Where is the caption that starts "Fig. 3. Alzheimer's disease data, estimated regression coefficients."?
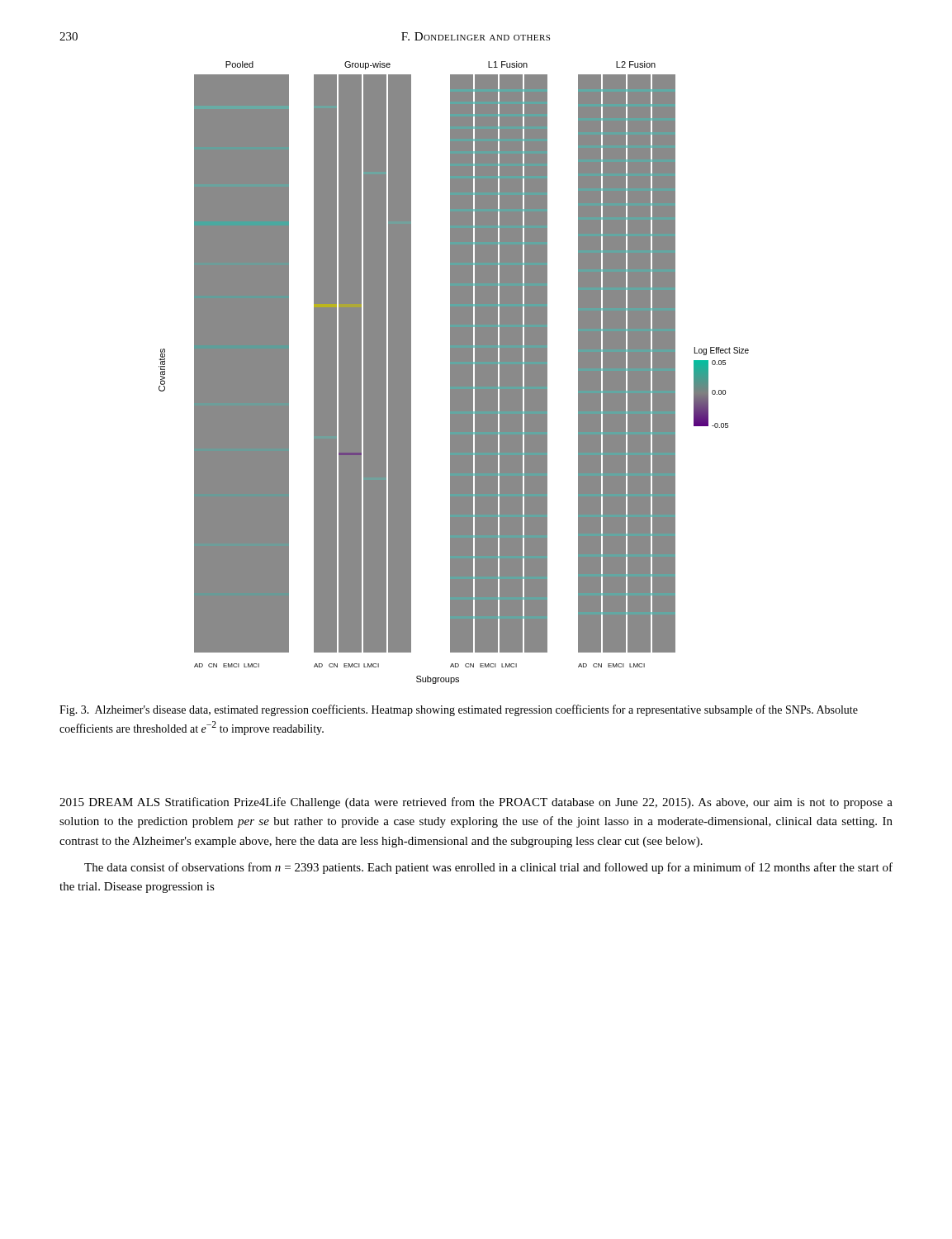The image size is (952, 1239). point(459,719)
